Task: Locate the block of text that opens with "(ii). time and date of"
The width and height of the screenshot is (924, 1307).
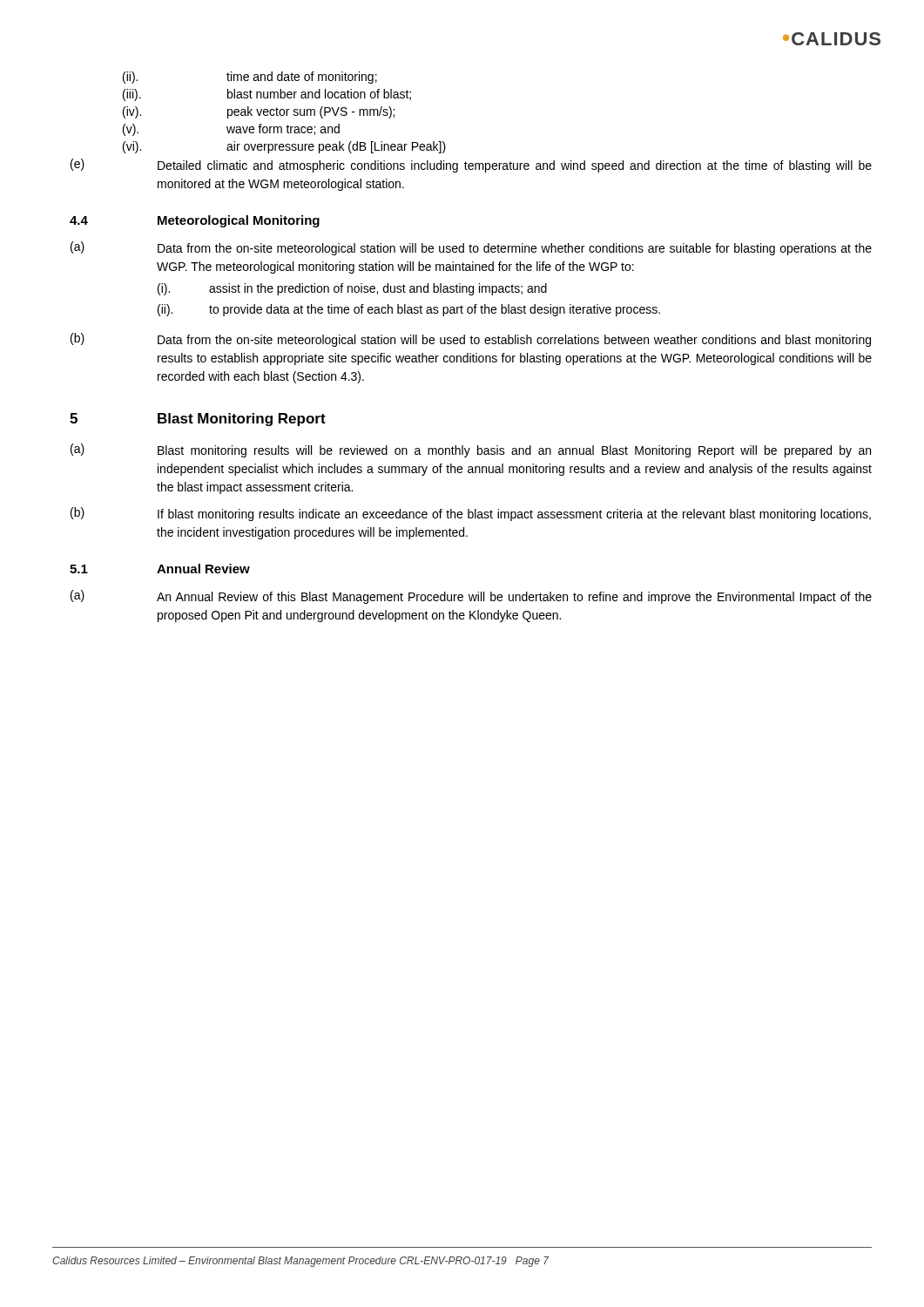Action: (250, 78)
